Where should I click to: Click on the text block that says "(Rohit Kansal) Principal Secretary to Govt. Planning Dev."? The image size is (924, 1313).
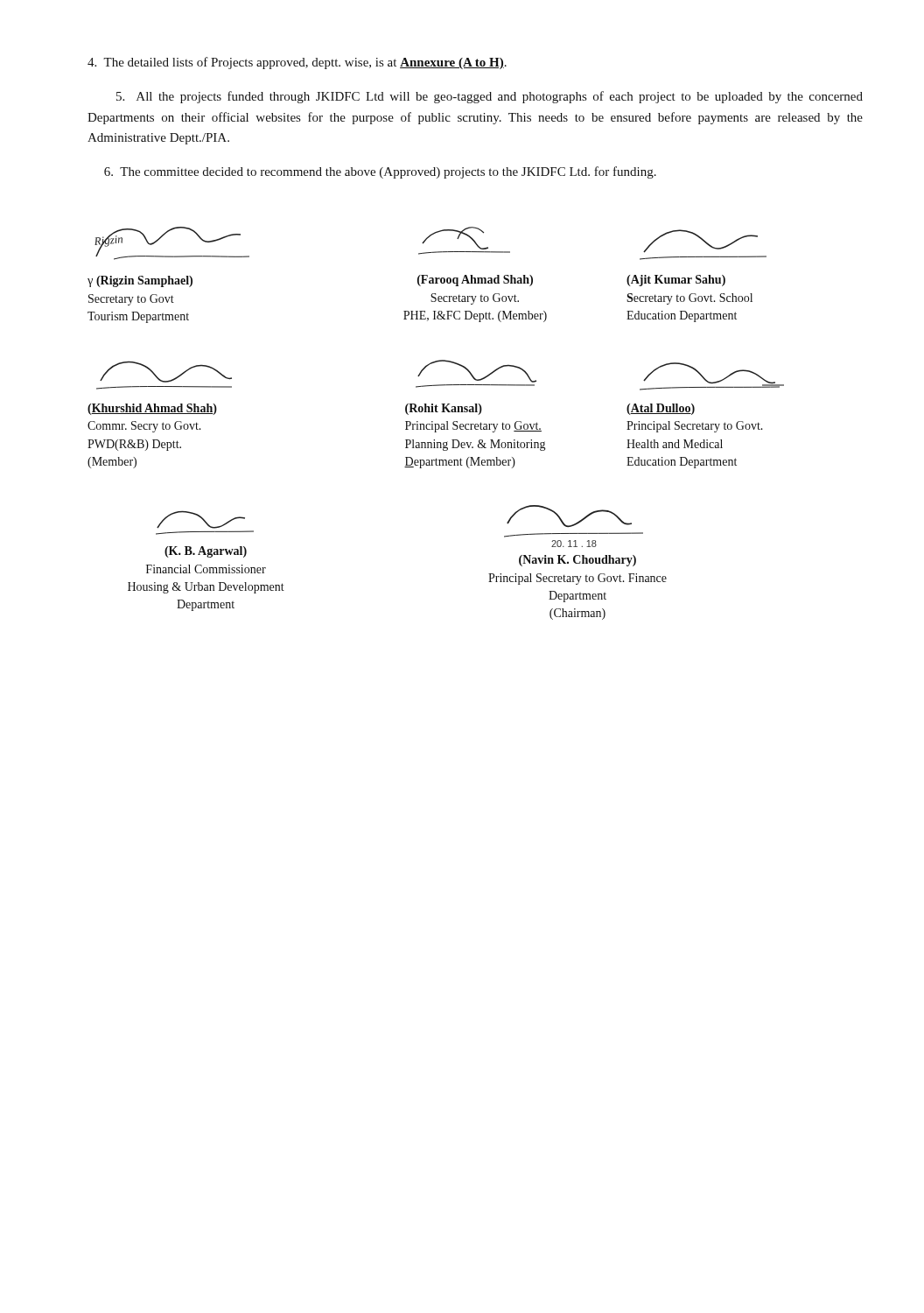[475, 435]
